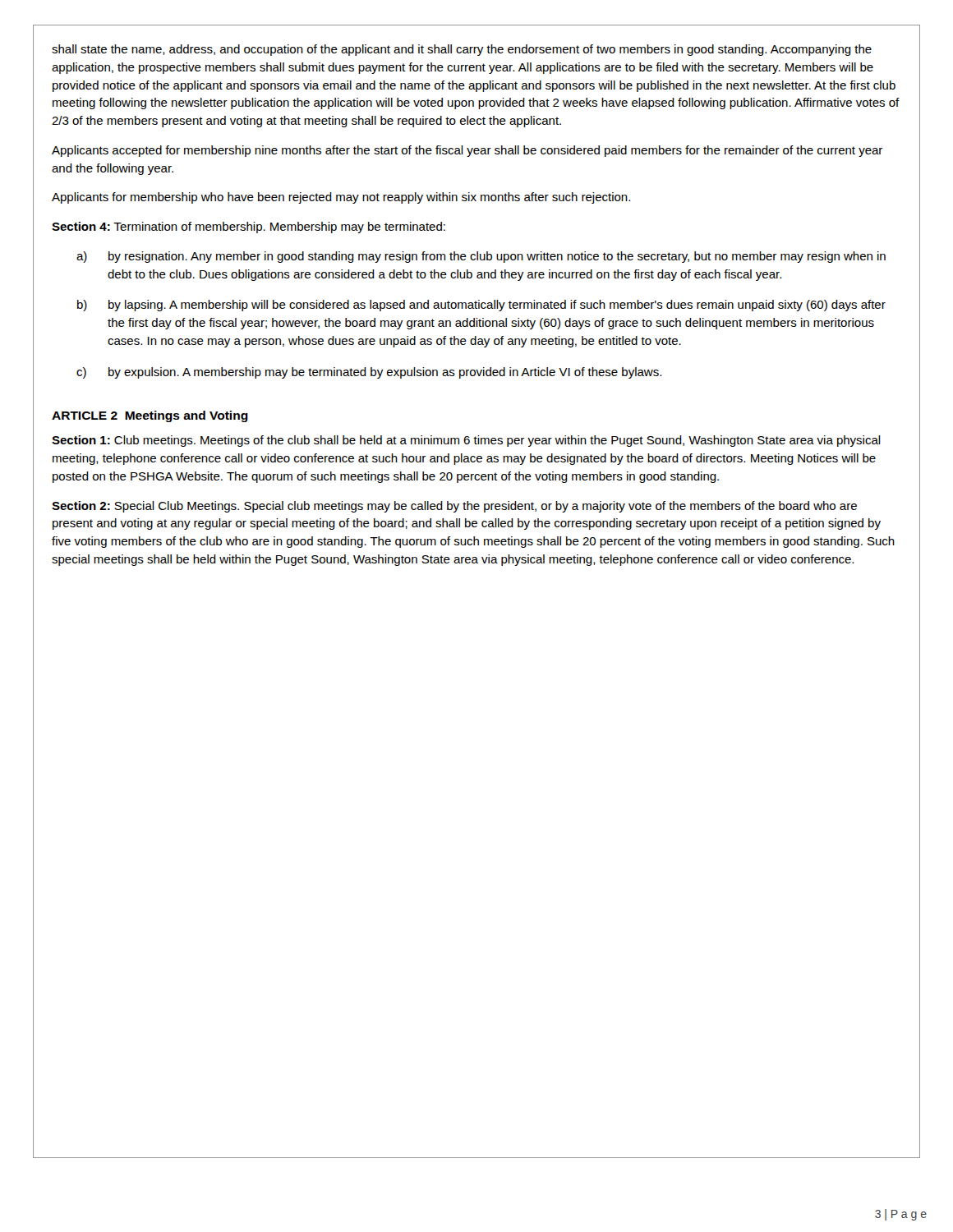Find the block on this page that starts "c) by expulsion. A"
This screenshot has height=1232, width=953.
476,372
